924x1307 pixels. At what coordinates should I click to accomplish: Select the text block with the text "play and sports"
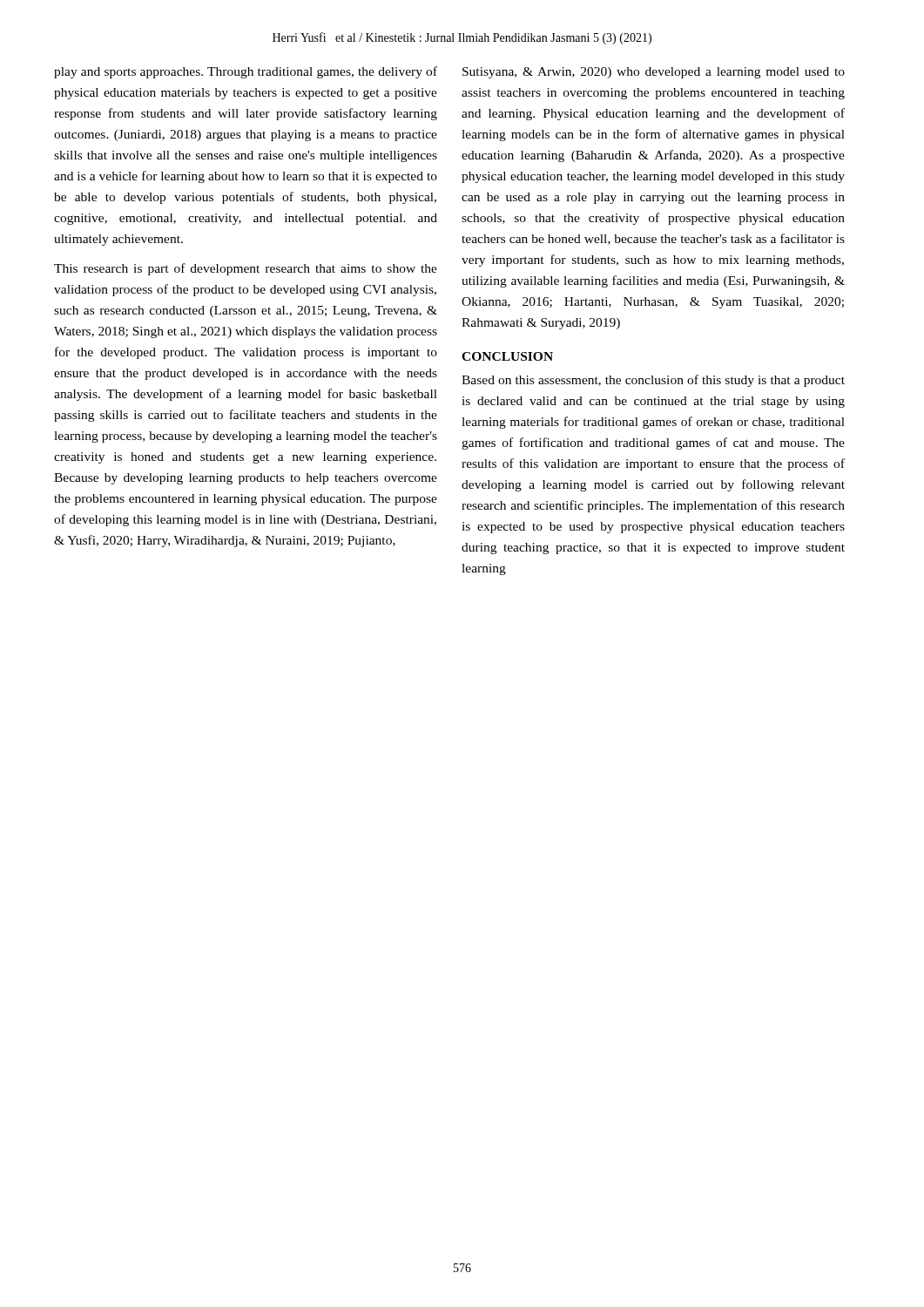pyautogui.click(x=246, y=155)
